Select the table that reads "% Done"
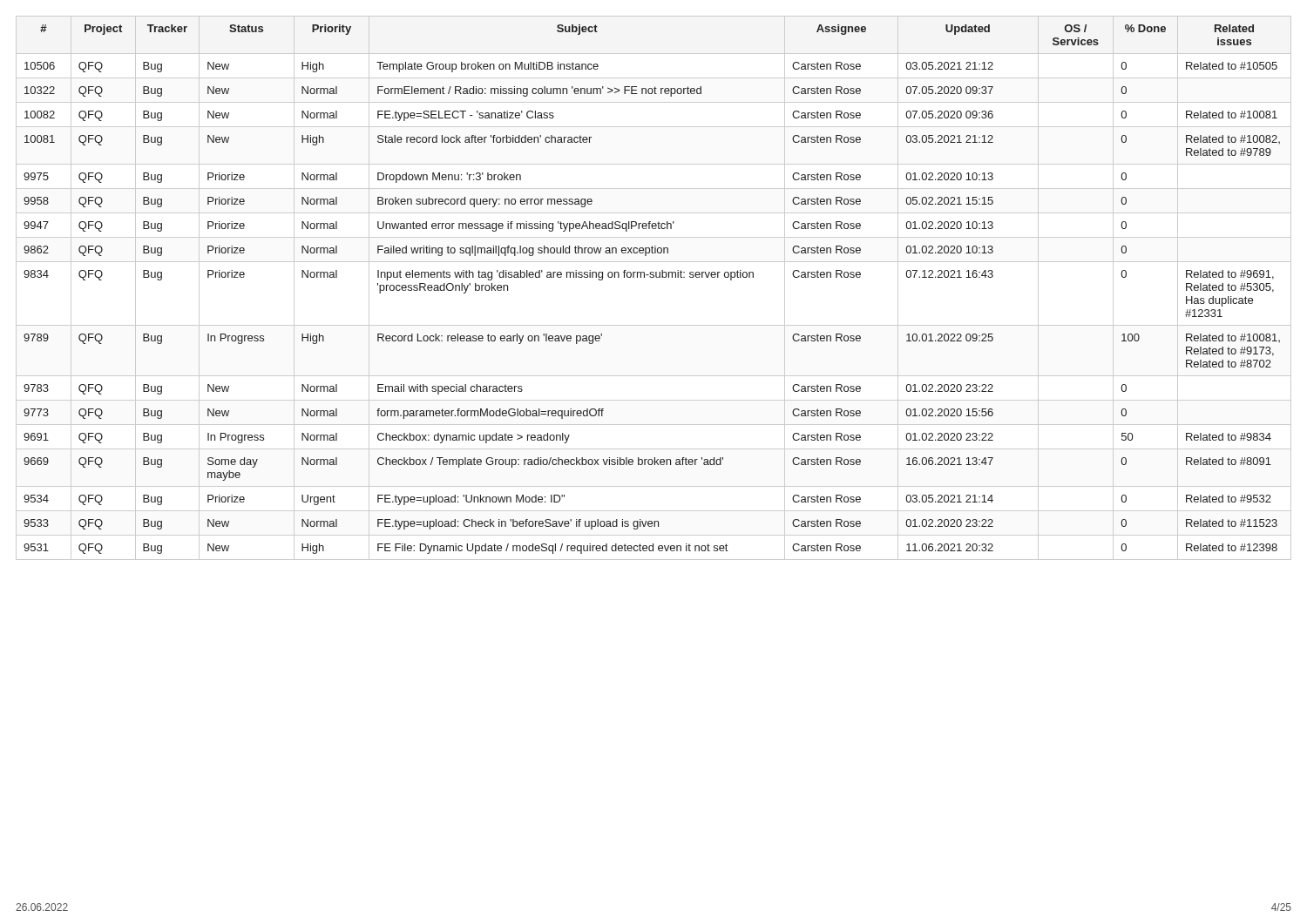 pos(654,288)
